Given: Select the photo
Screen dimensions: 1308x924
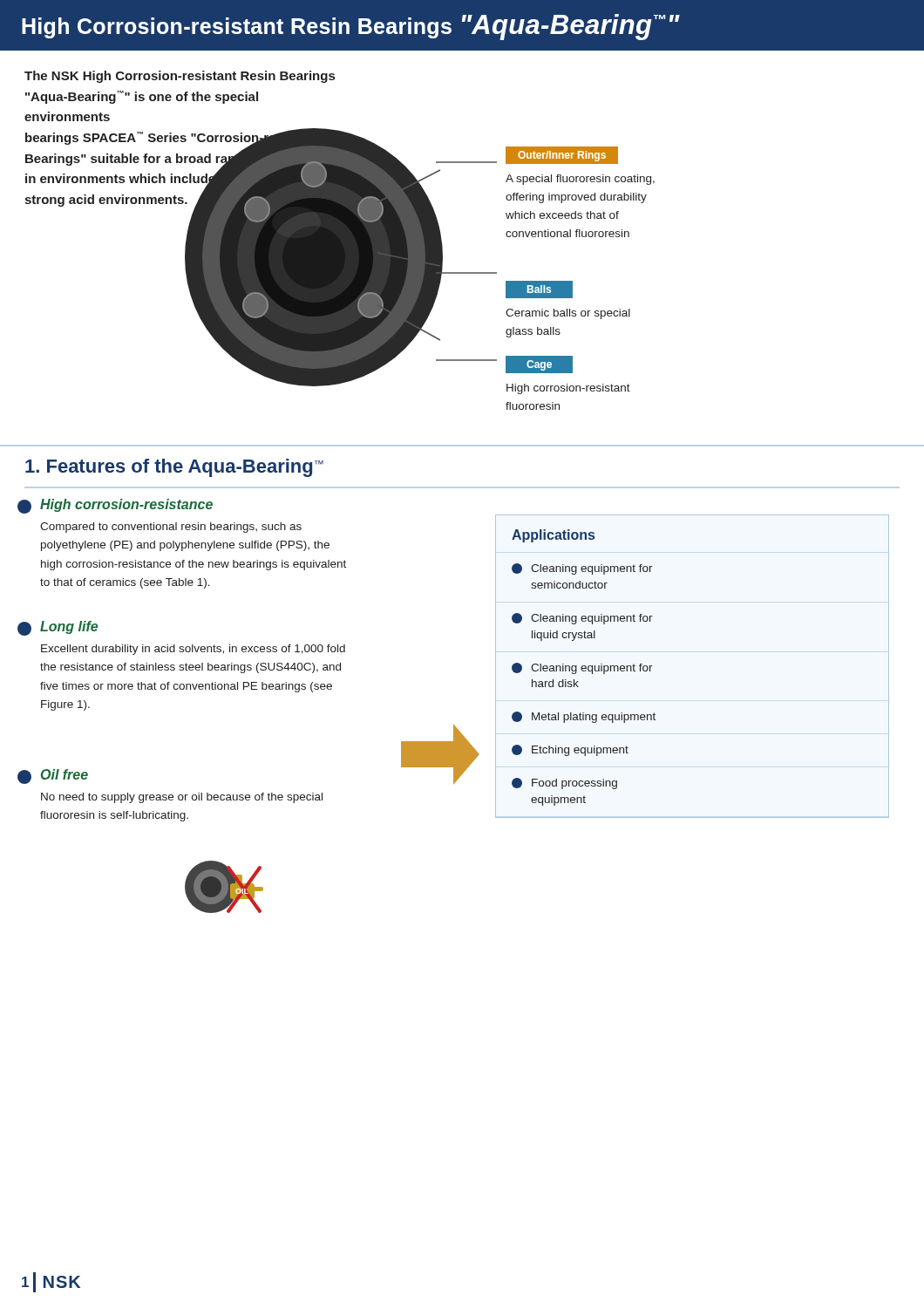Looking at the screenshot, I should coord(314,257).
